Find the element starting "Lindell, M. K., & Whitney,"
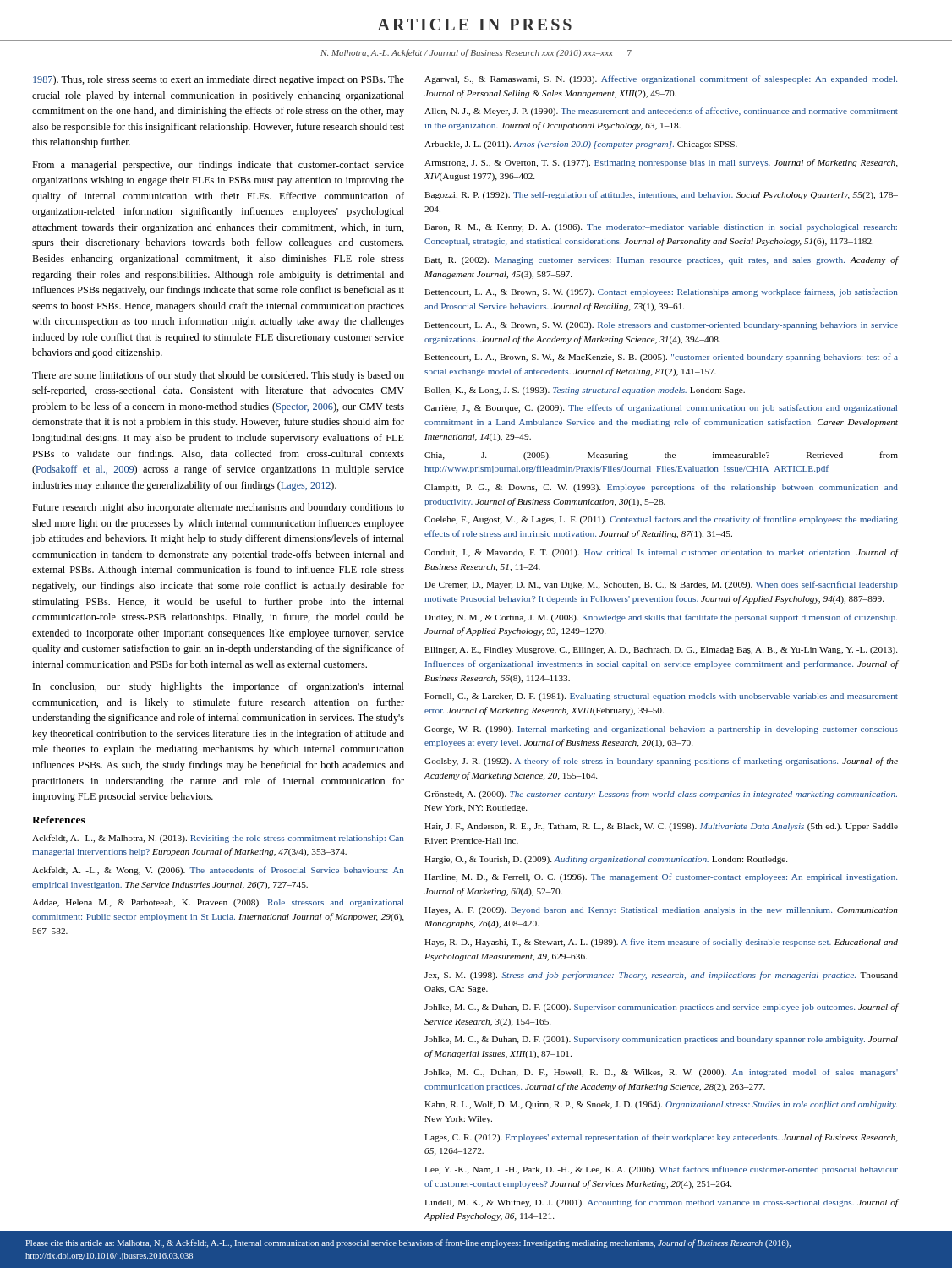952x1268 pixels. tap(661, 1209)
